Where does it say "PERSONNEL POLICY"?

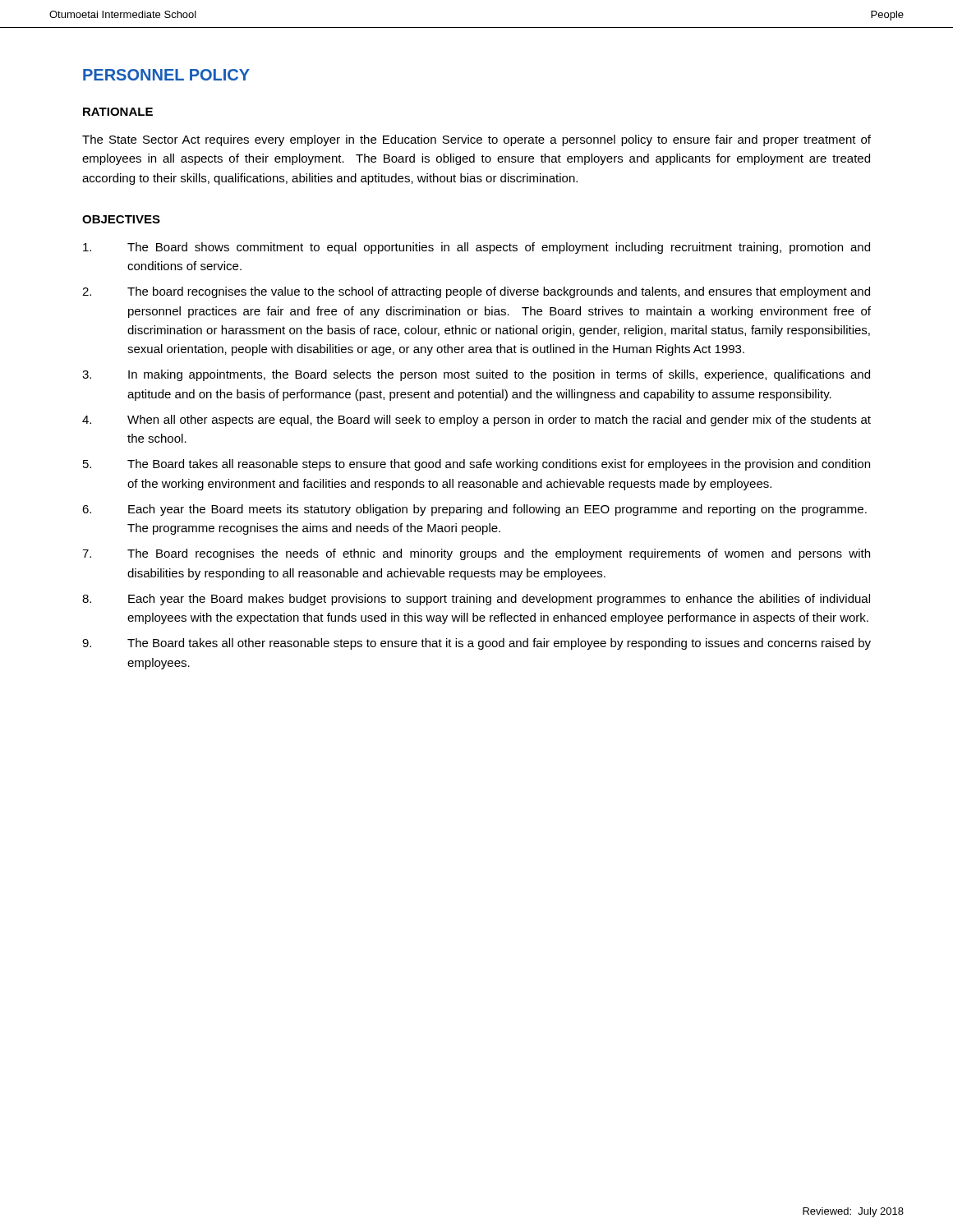coord(166,75)
